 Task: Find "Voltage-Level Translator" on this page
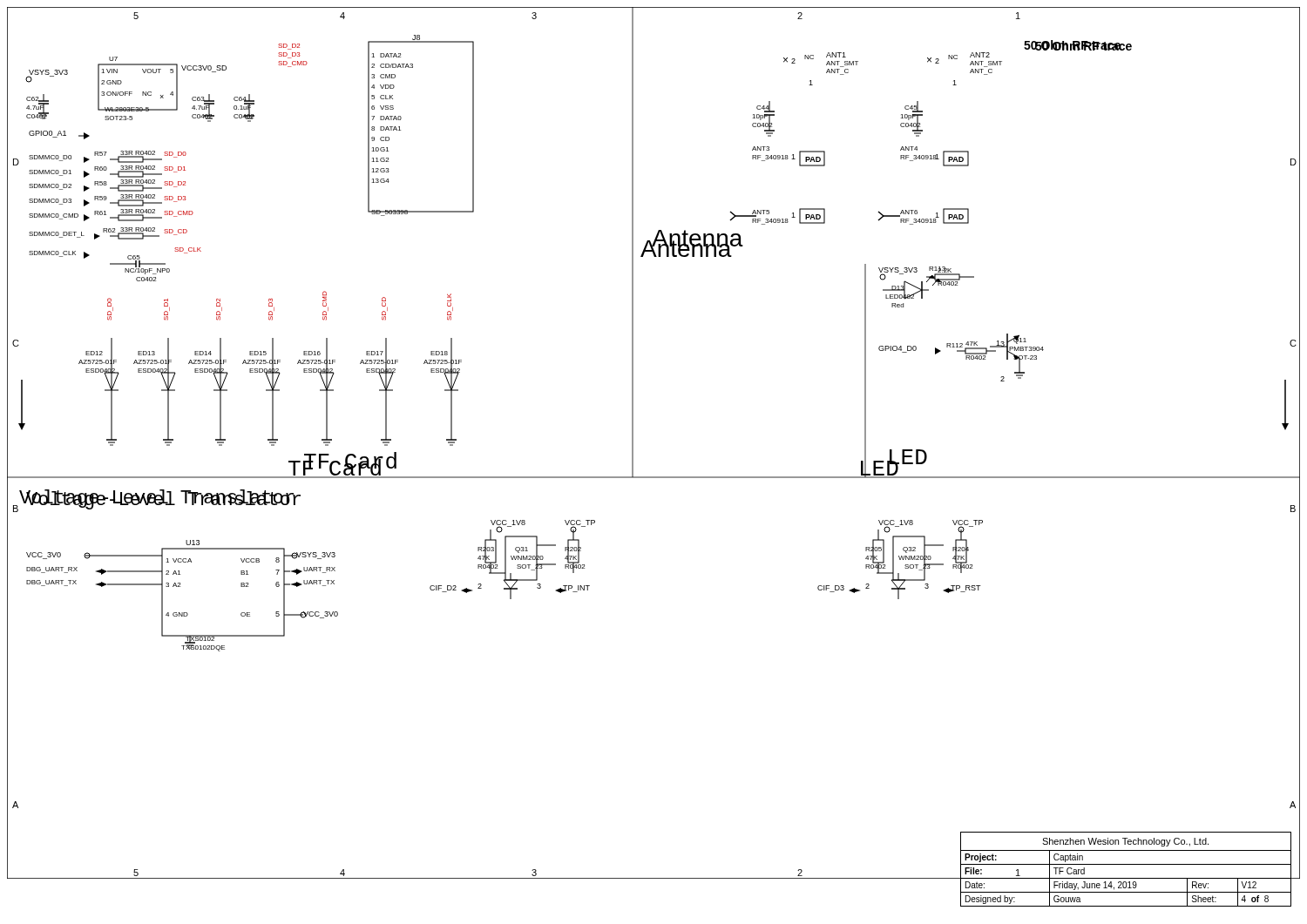pyautogui.click(x=157, y=499)
